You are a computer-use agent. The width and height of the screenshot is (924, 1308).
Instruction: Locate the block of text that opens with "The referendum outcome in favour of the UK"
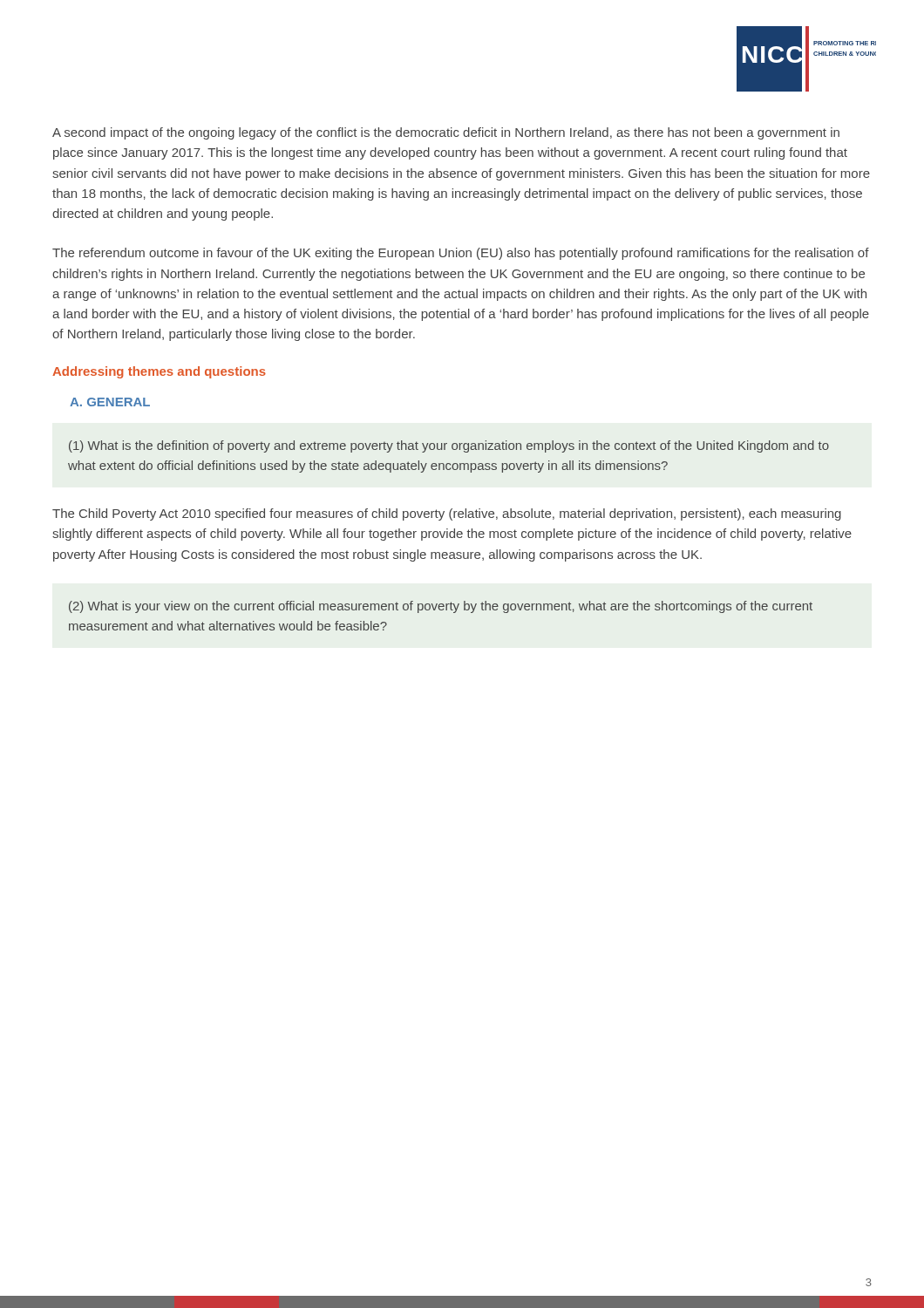coord(461,293)
